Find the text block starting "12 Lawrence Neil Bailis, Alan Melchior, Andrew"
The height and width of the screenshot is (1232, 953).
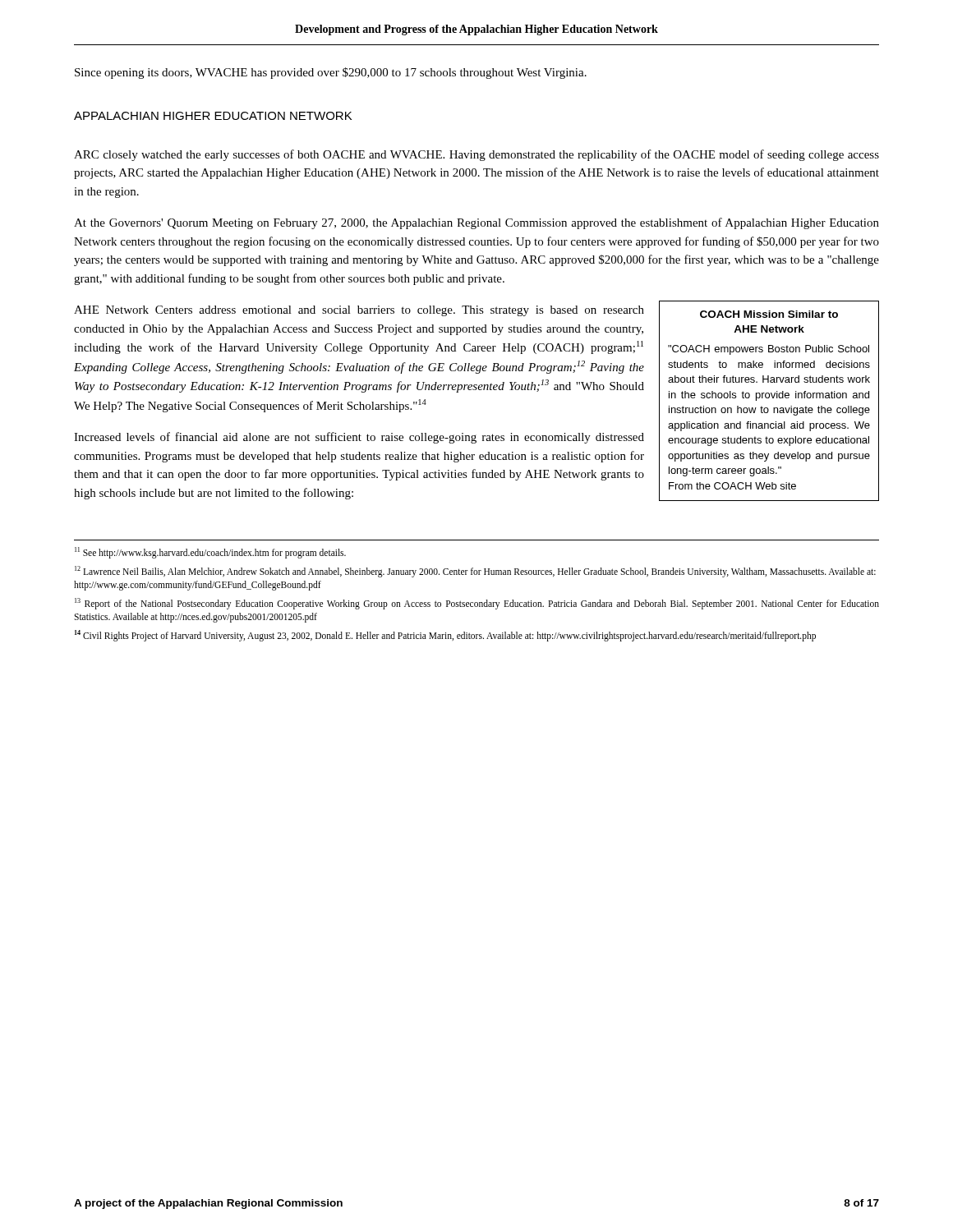point(475,577)
